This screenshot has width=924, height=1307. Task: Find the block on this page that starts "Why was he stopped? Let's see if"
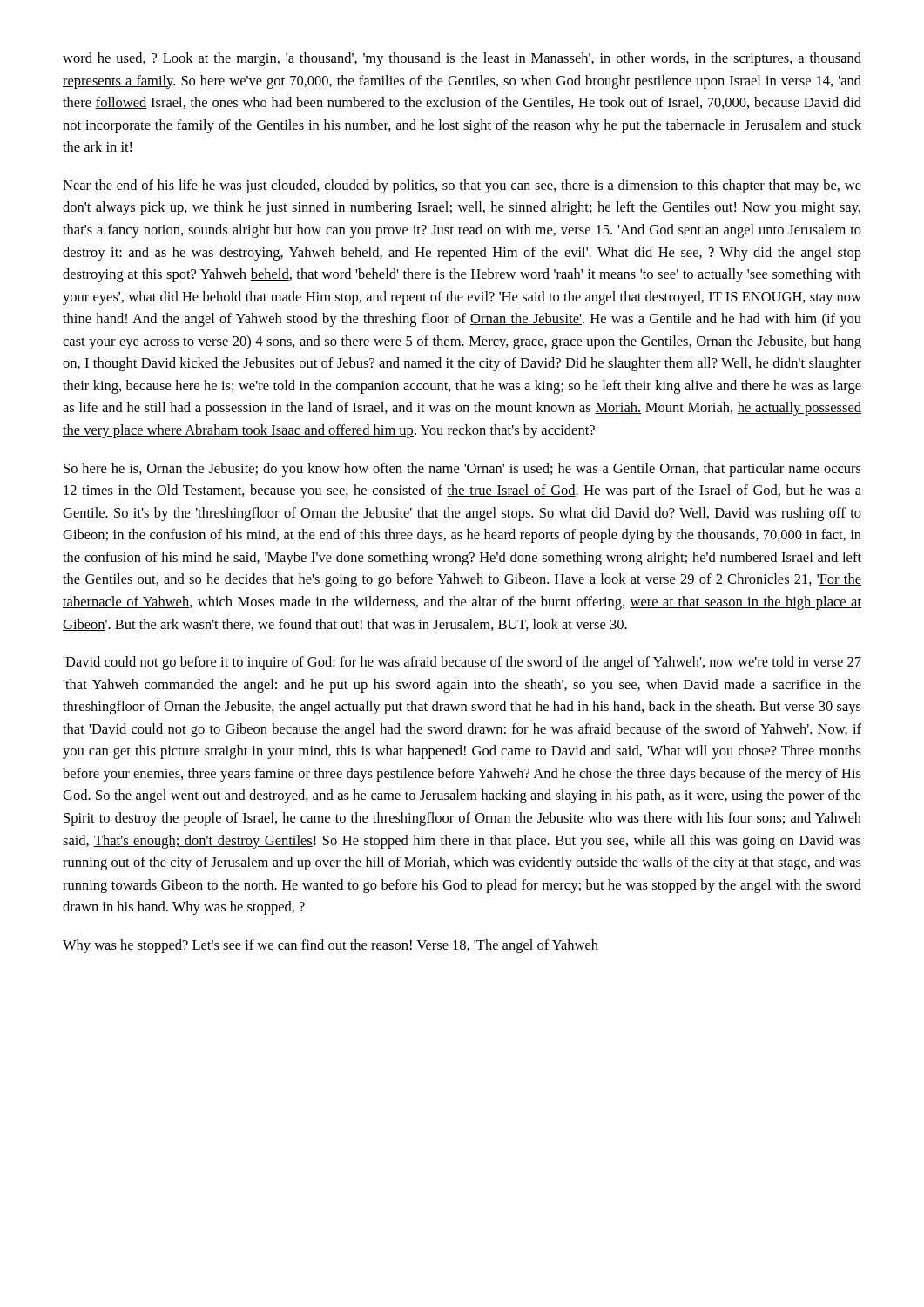click(x=331, y=945)
